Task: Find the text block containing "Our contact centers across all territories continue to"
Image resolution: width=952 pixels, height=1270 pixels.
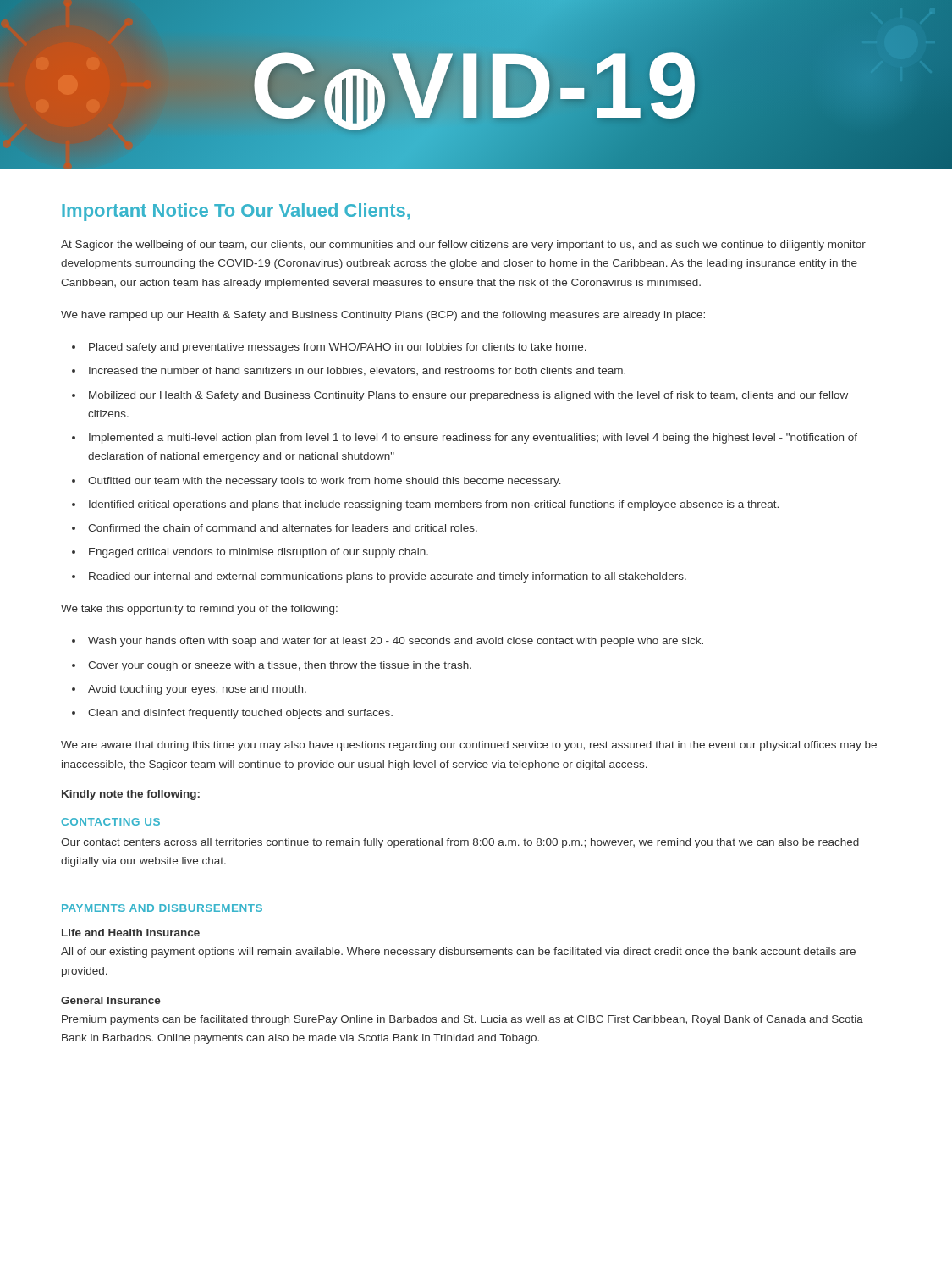Action: (460, 851)
